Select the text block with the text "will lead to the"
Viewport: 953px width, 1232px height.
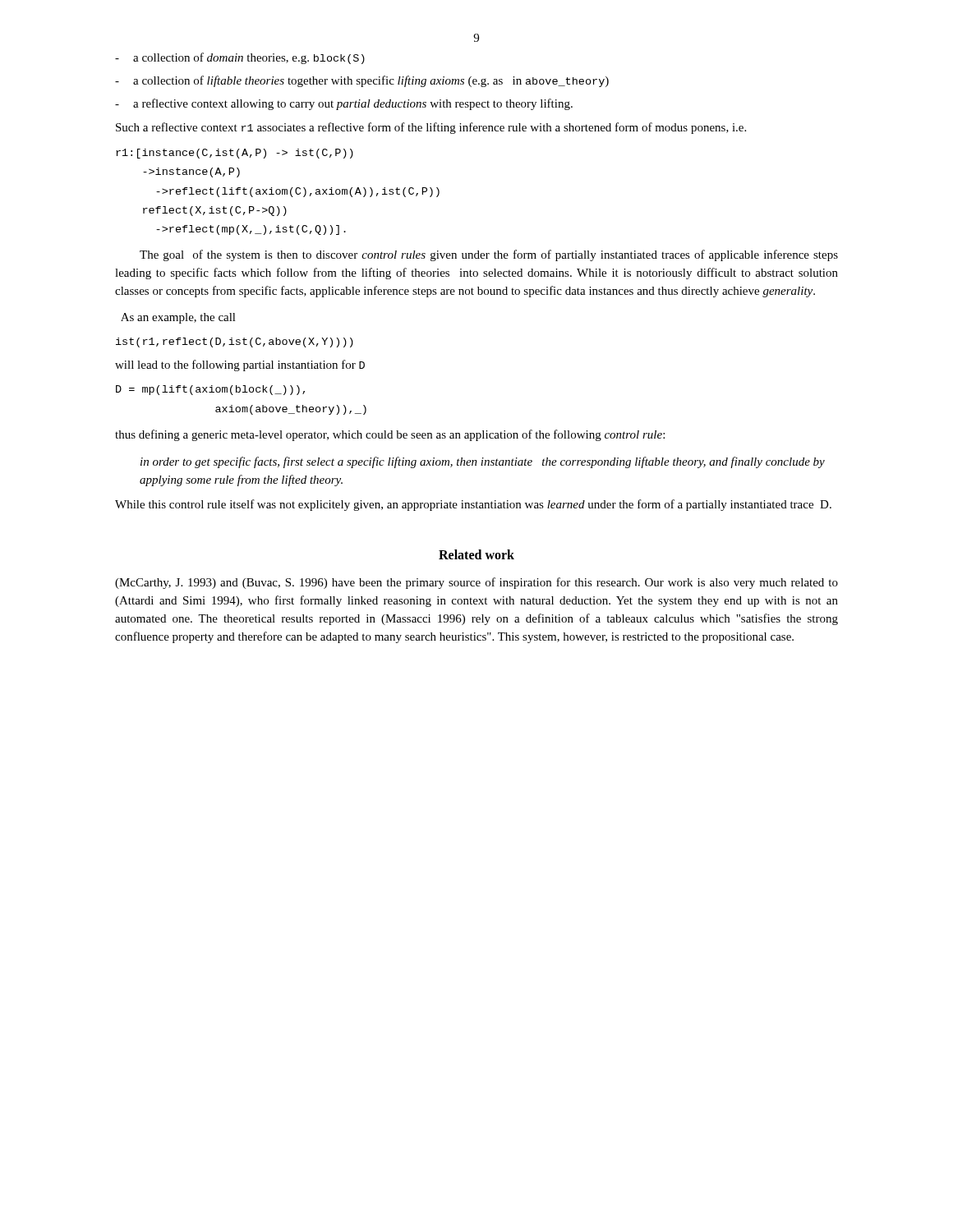(240, 365)
